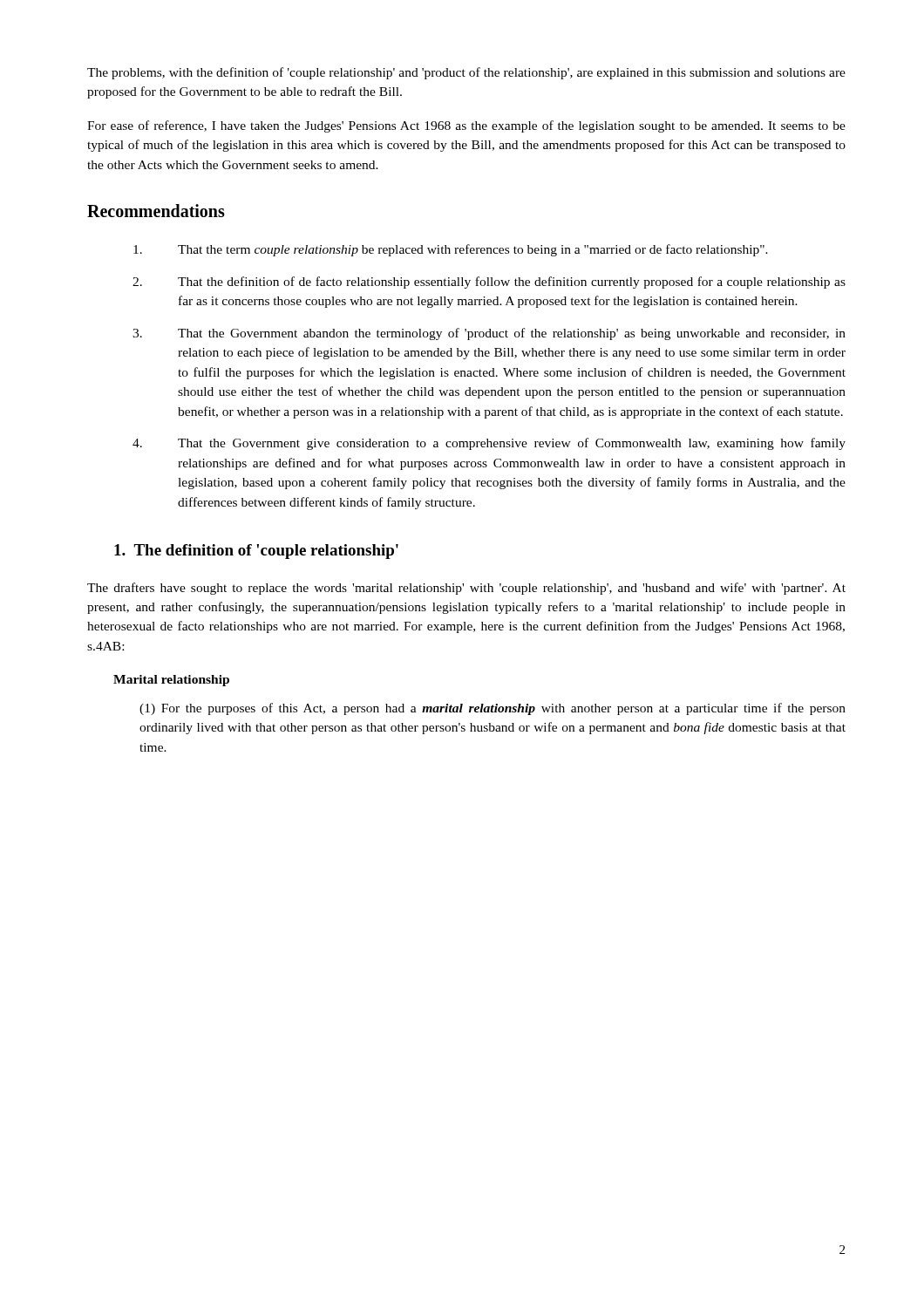Find the section header containing "Marital relationship"
The width and height of the screenshot is (924, 1308).
click(x=171, y=681)
